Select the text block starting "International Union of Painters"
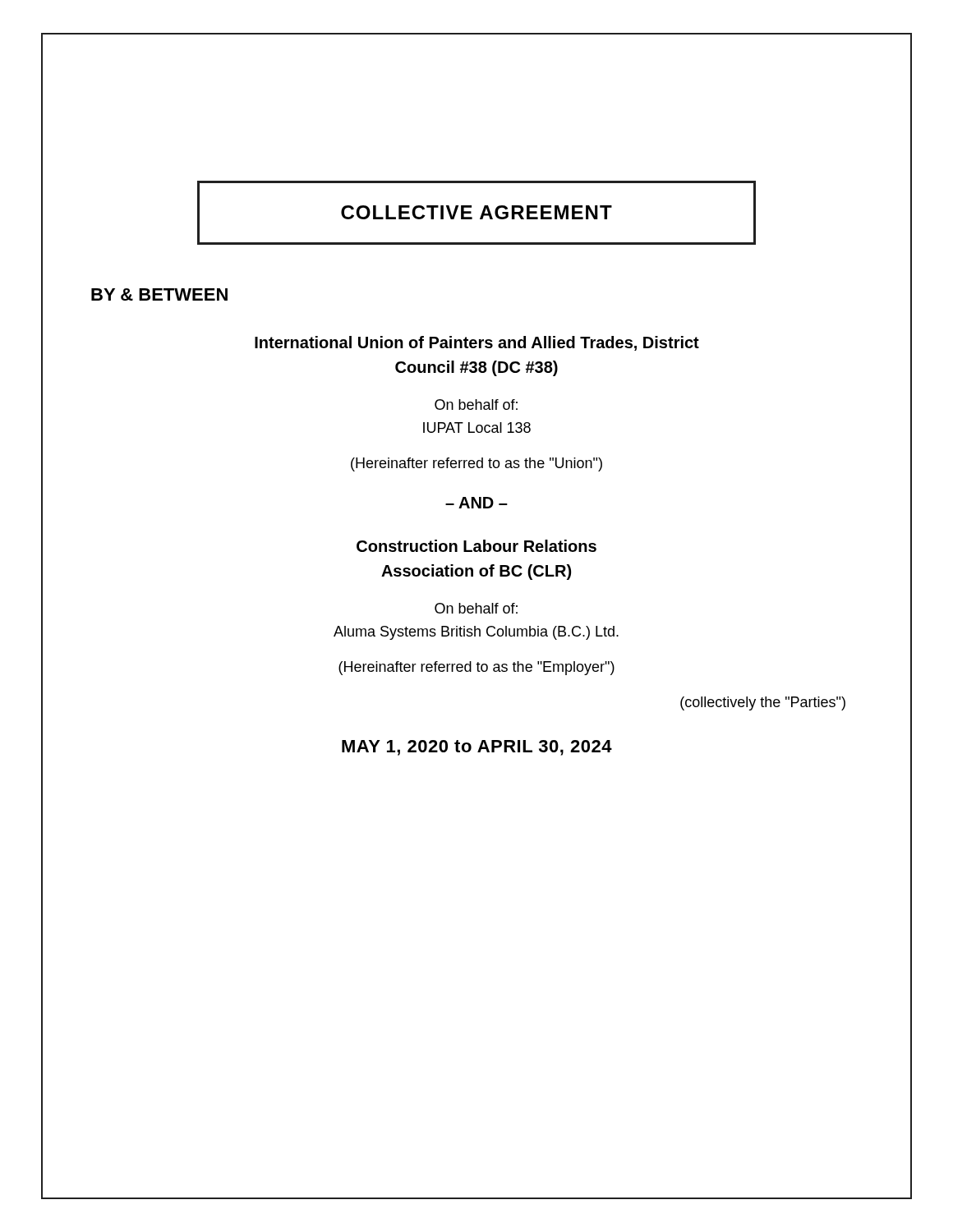The image size is (953, 1232). (476, 355)
